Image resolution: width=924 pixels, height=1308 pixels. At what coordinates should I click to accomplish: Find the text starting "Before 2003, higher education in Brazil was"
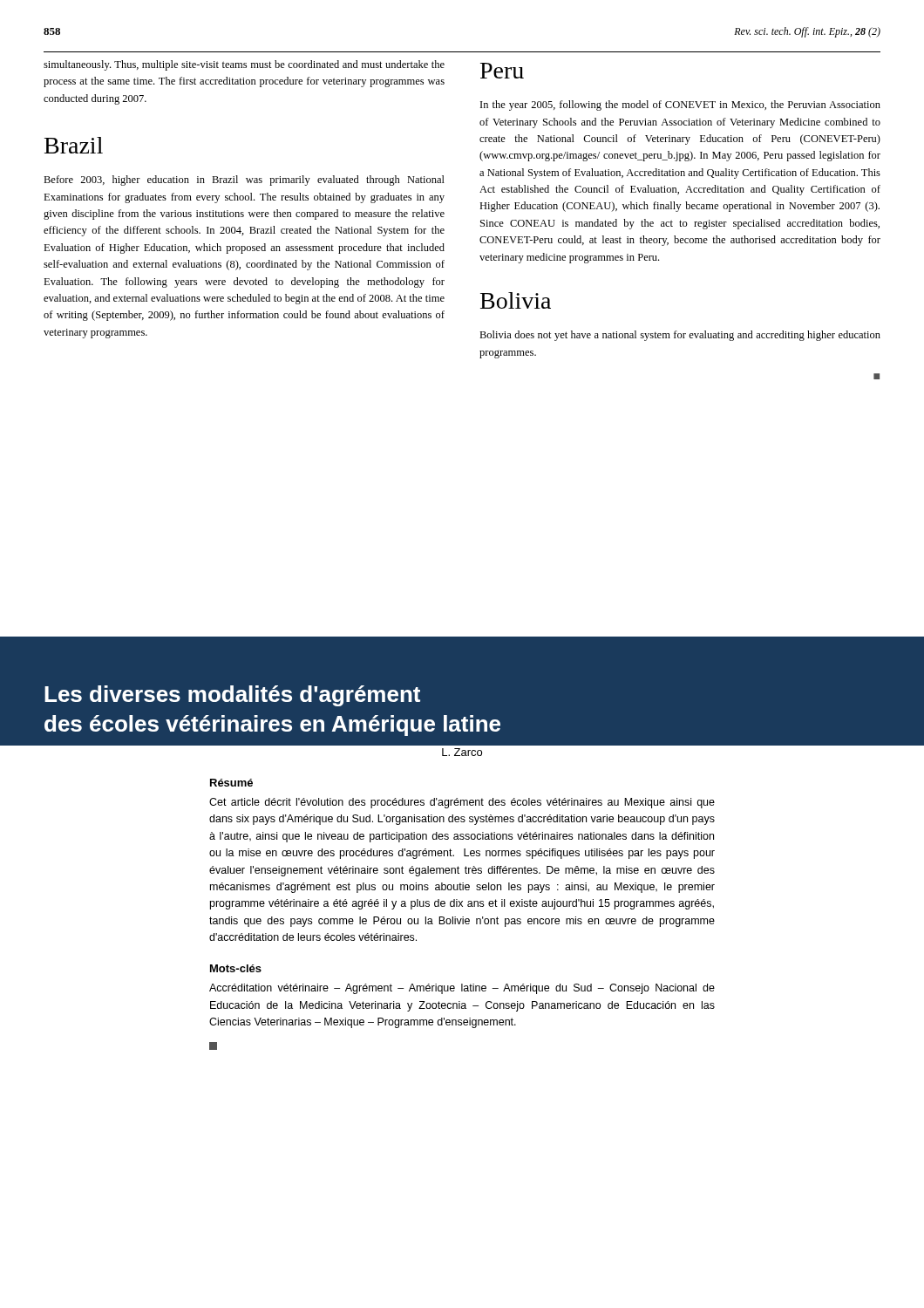(244, 256)
